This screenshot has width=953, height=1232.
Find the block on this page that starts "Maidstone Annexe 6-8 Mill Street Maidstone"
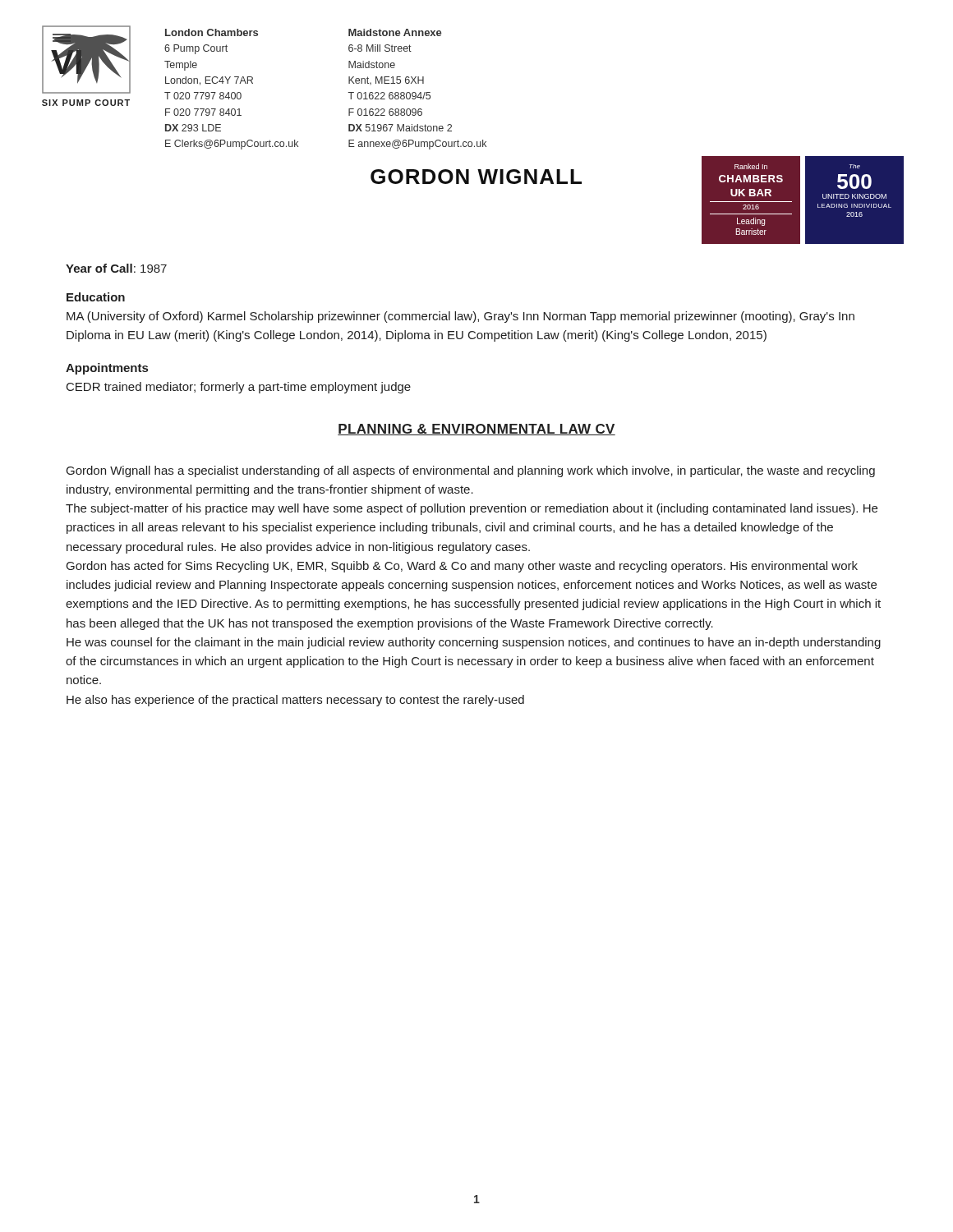(x=417, y=87)
